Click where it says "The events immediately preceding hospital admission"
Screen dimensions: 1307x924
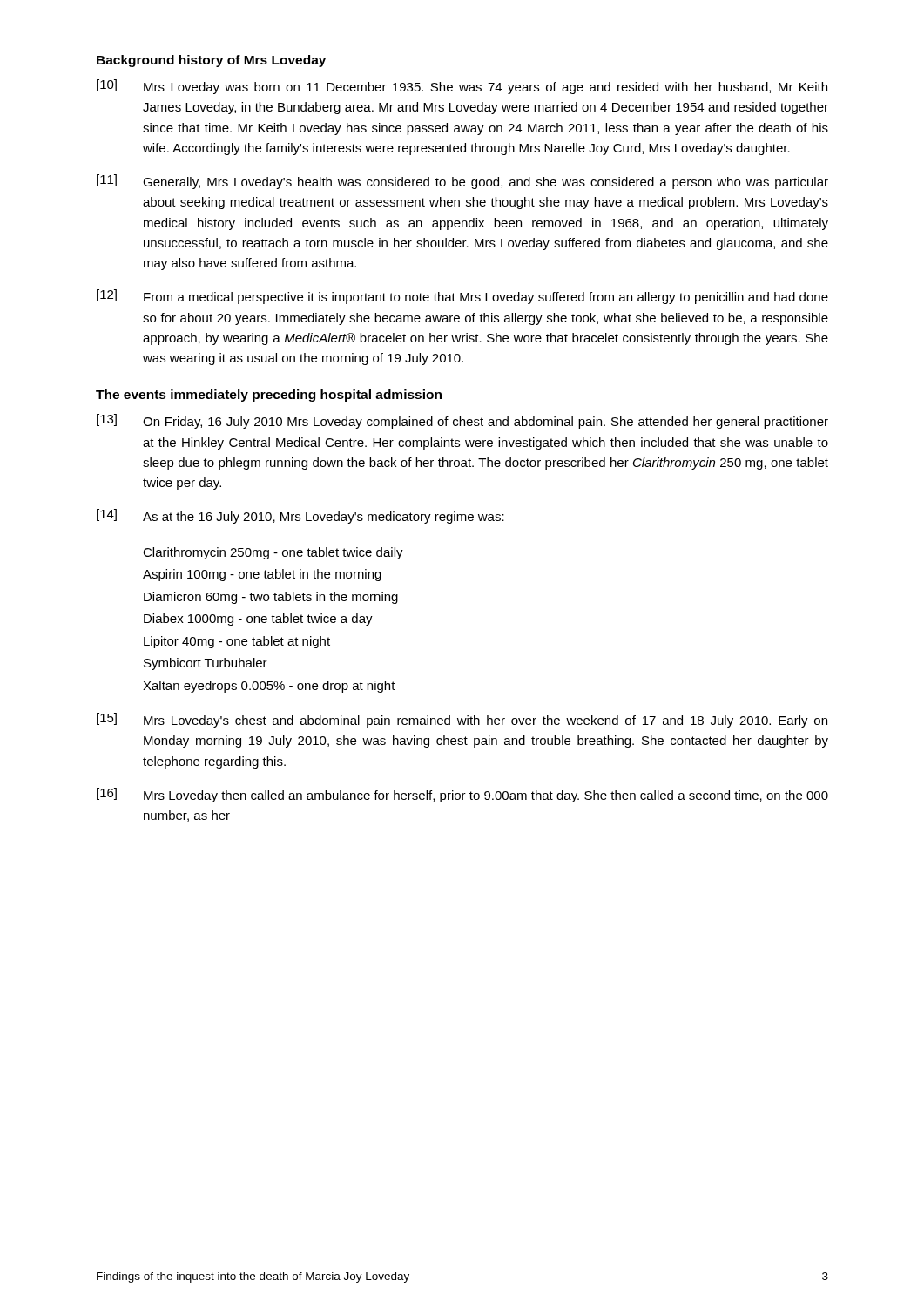[x=269, y=395]
